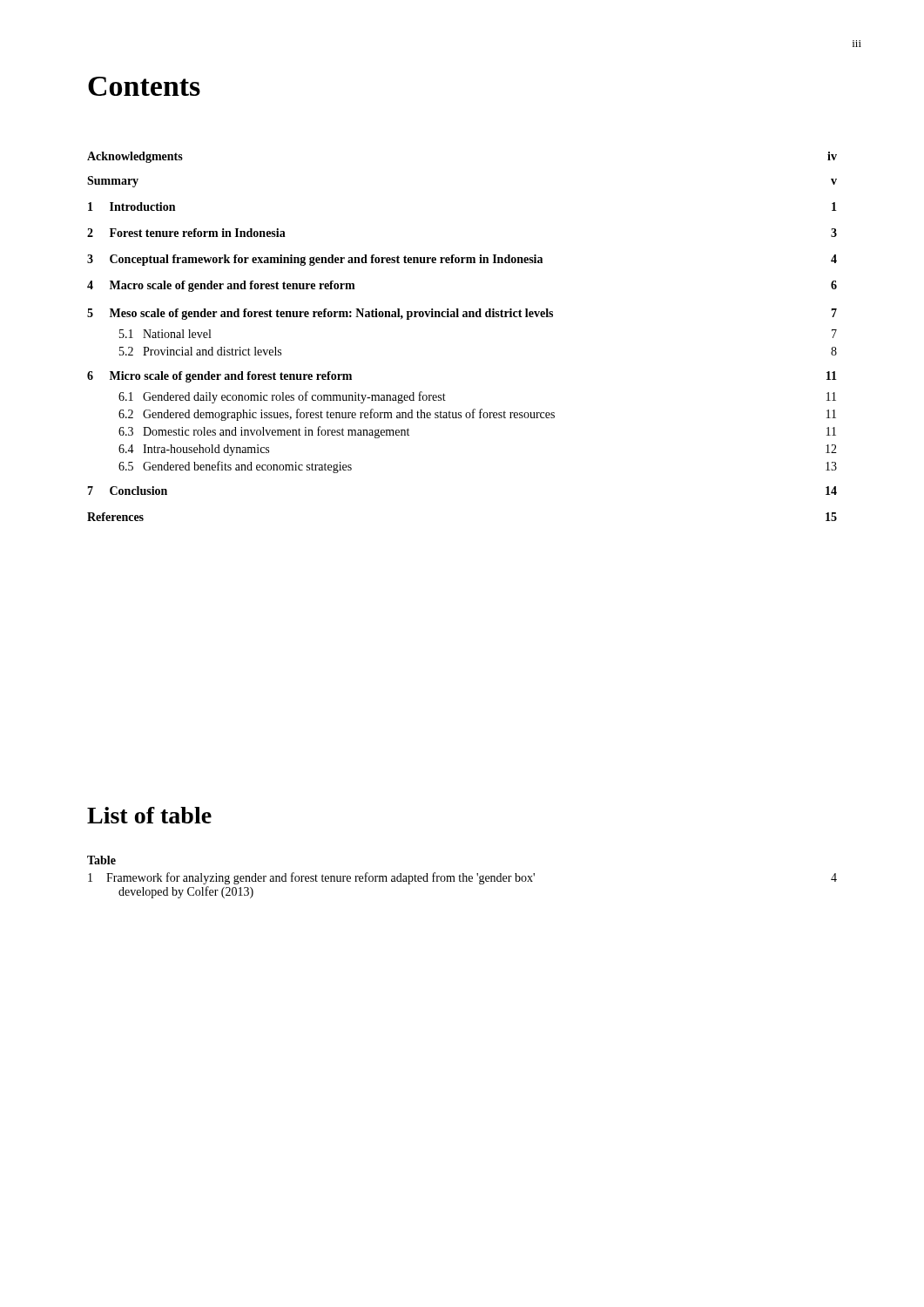
Task: Navigate to the element starting "List of table"
Action: click(x=149, y=815)
